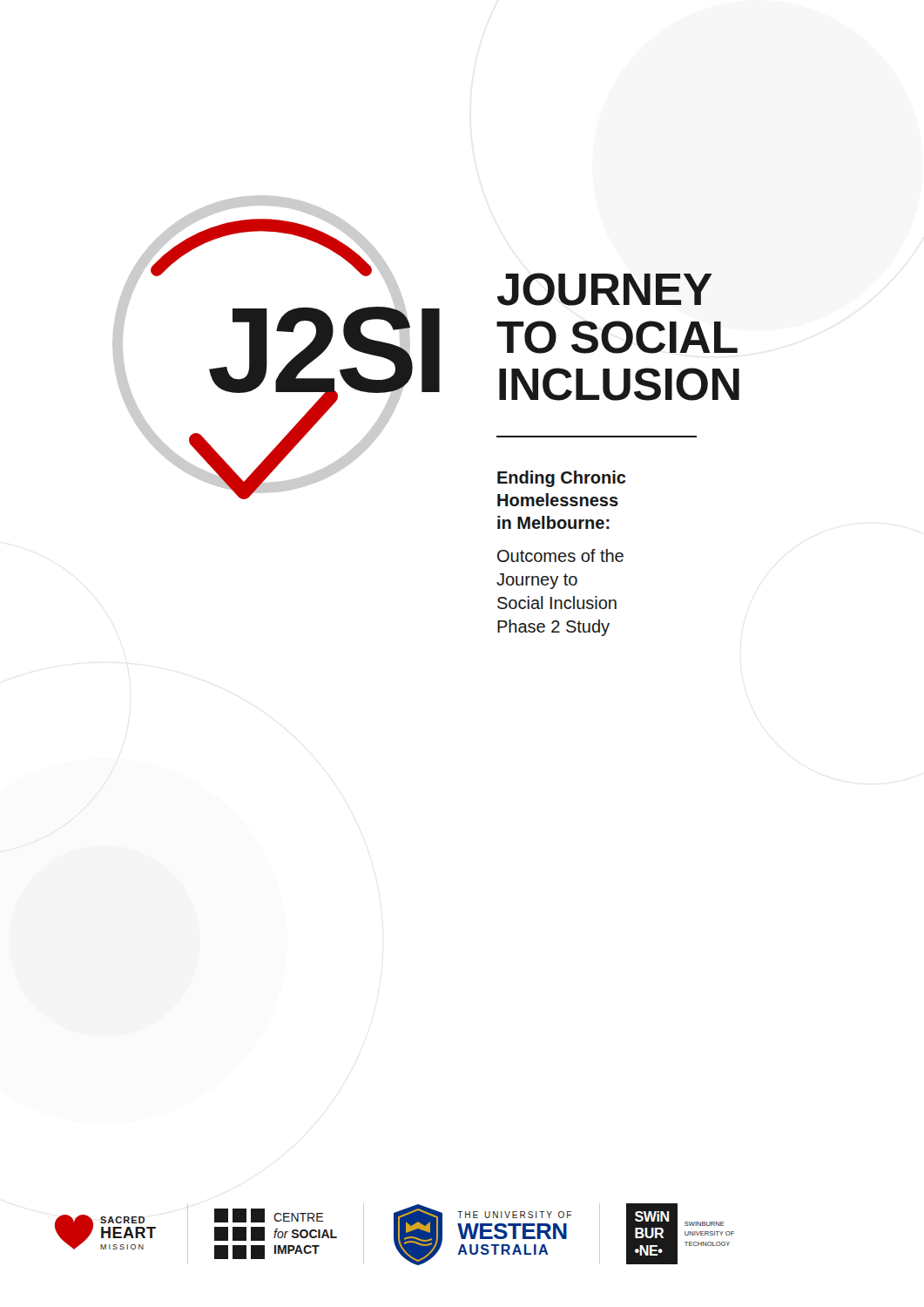Locate the block of text that opens with "Ending ChronicHomelessnessin Melbourne: Outcomes of"
This screenshot has width=924, height=1307.
(x=561, y=479)
